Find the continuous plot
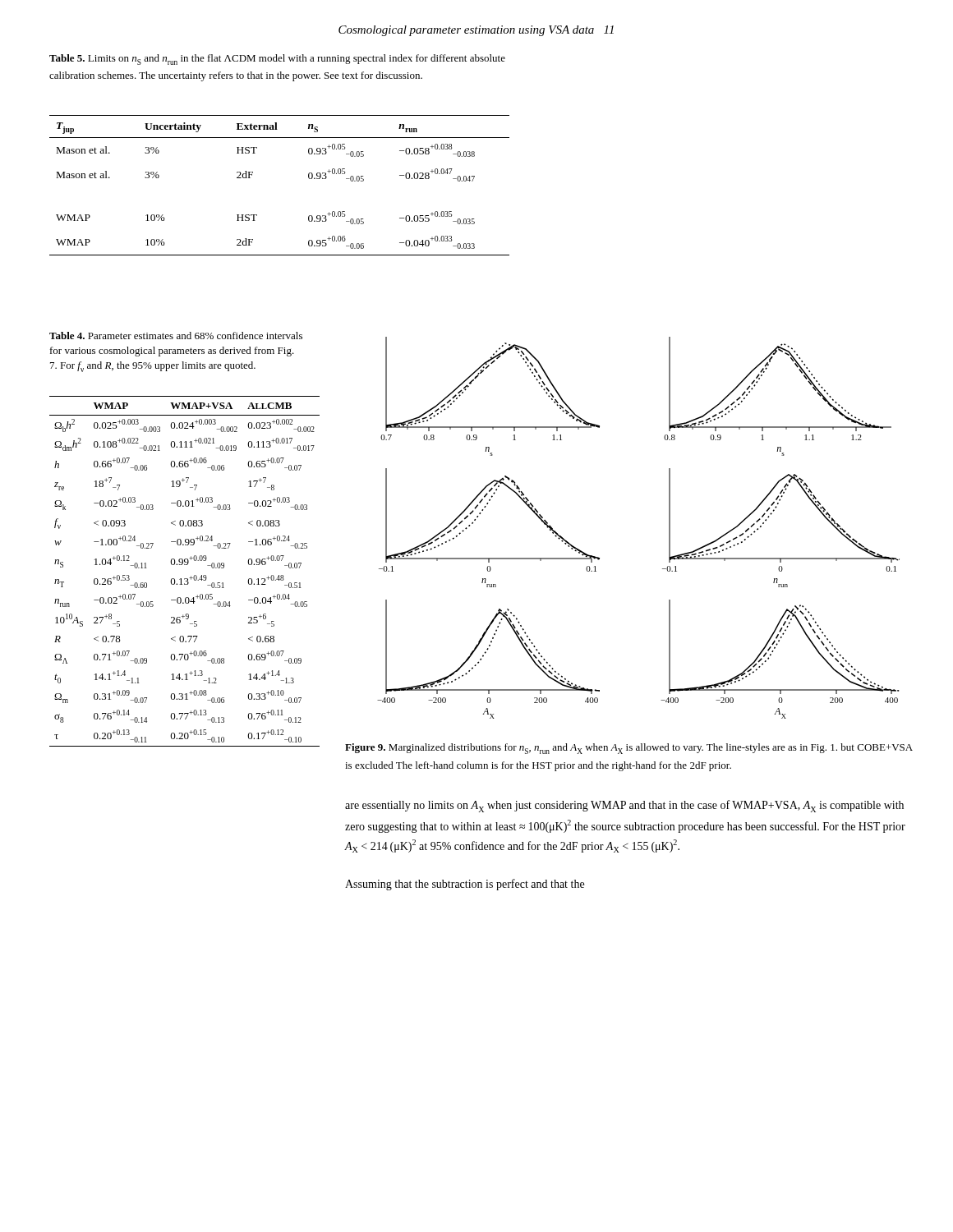953x1232 pixels. point(633,526)
